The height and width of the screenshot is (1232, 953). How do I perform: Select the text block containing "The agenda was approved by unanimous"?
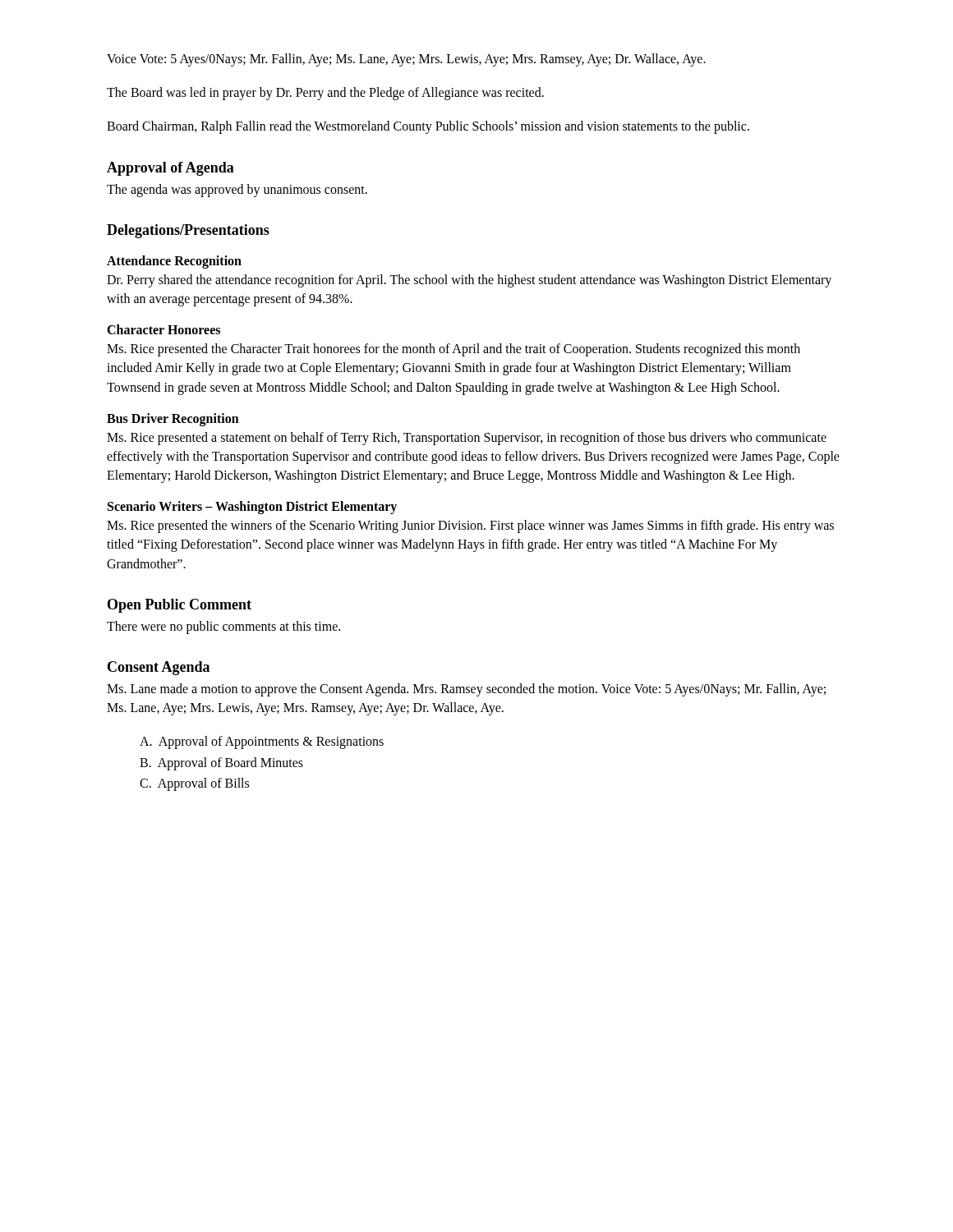237,189
